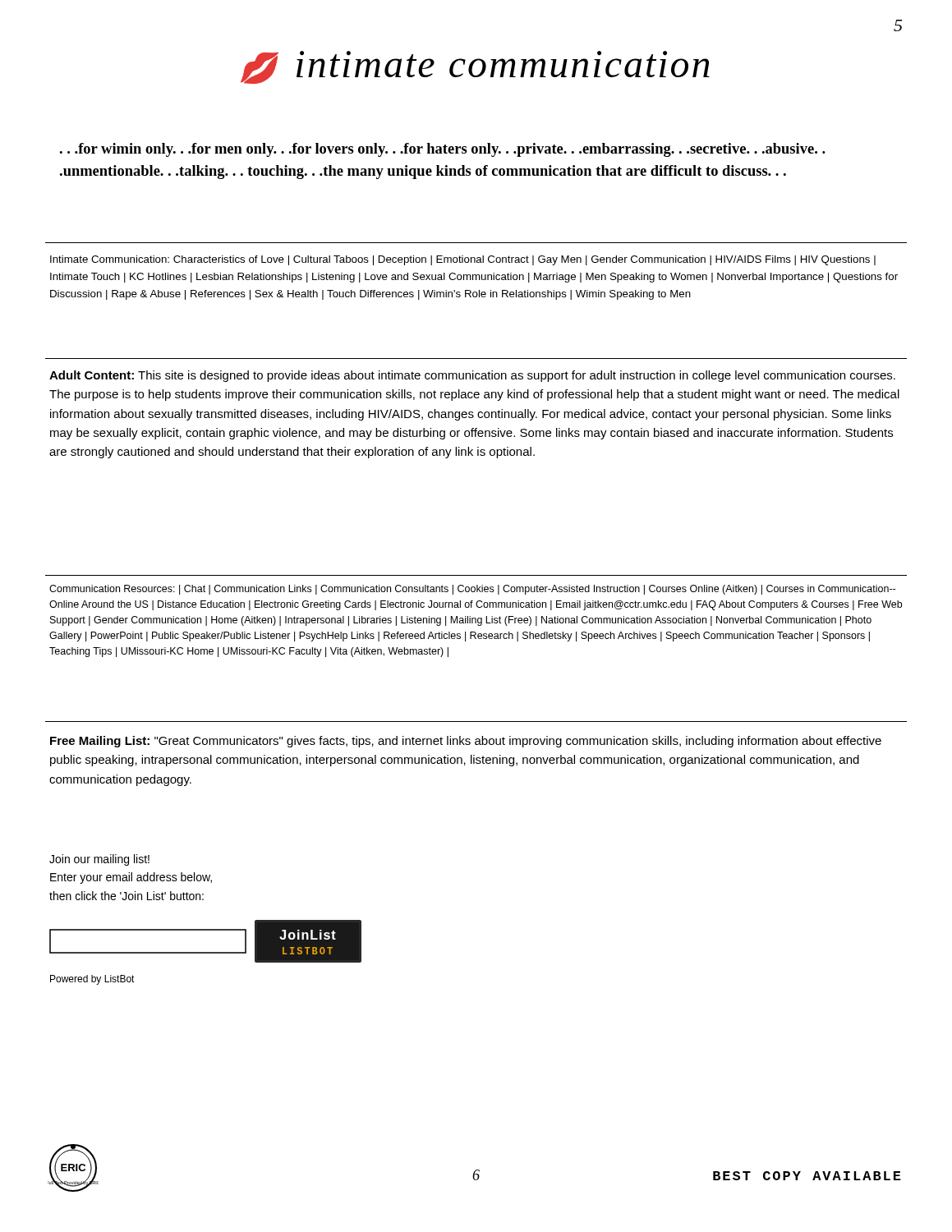Select the region starting "Free Mailing List: "Great"
Image resolution: width=952 pixels, height=1232 pixels.
(465, 760)
